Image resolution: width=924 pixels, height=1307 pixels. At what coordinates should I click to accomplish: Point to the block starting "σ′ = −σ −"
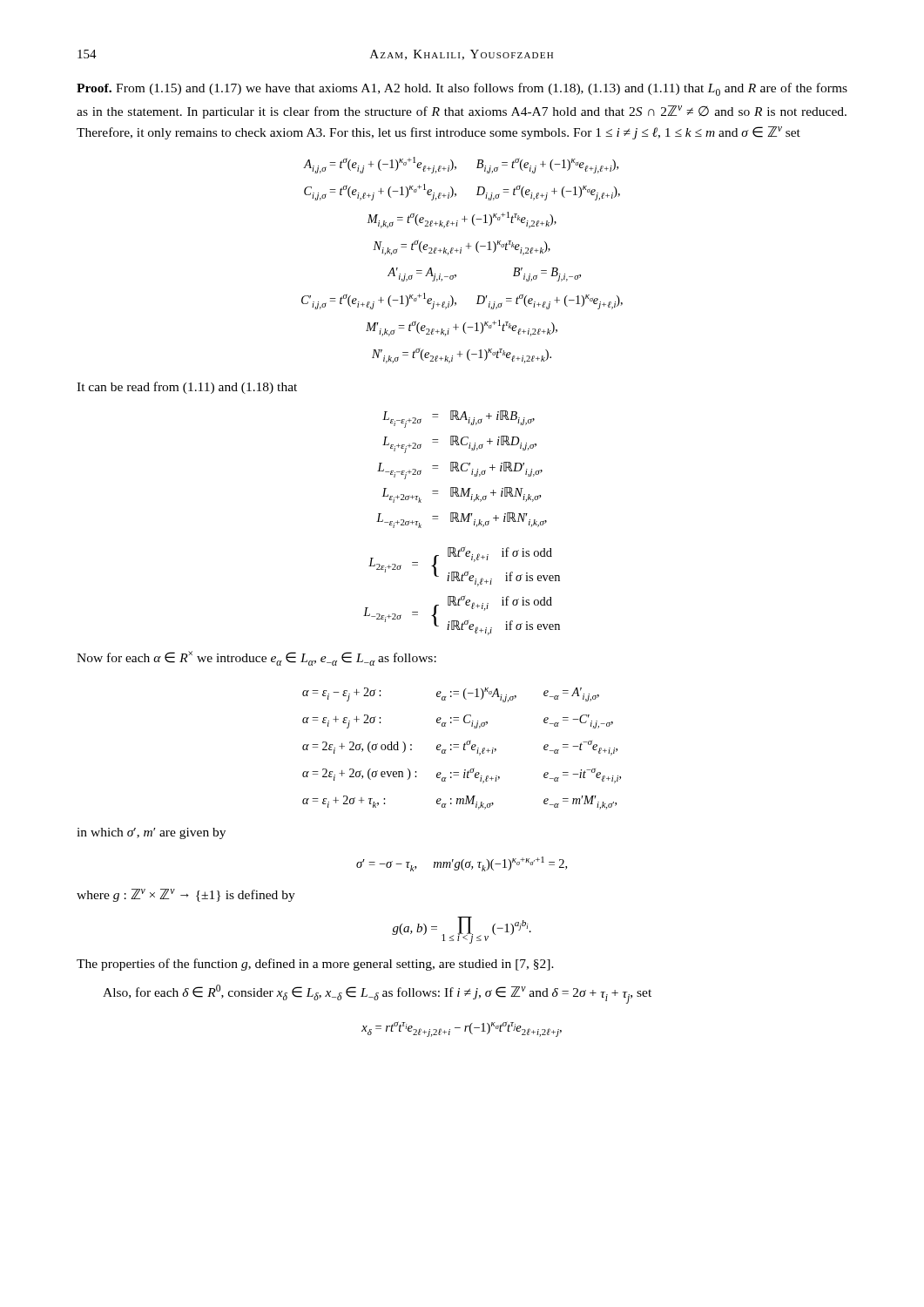[462, 863]
